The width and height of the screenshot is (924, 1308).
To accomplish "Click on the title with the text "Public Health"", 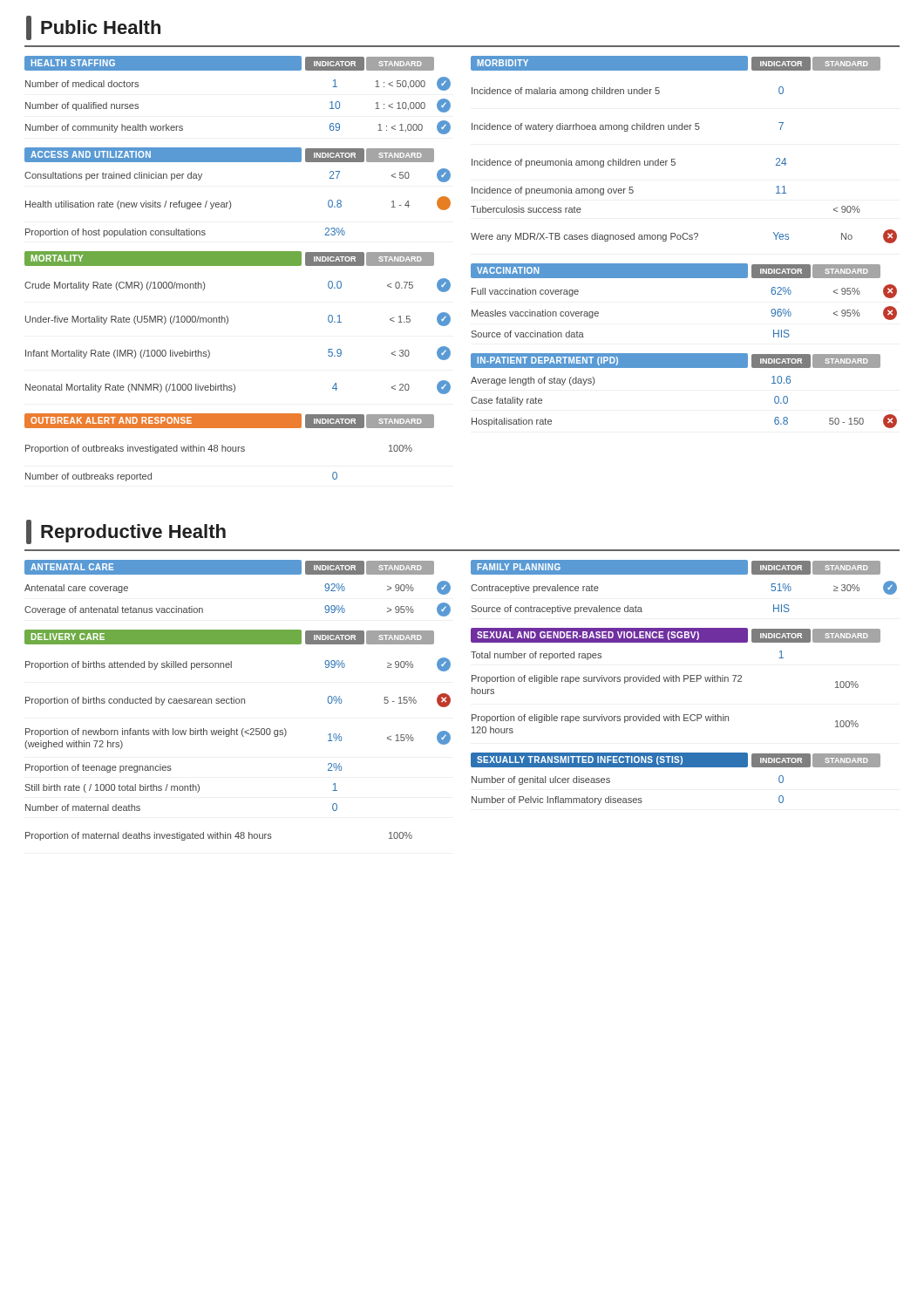I will point(94,28).
